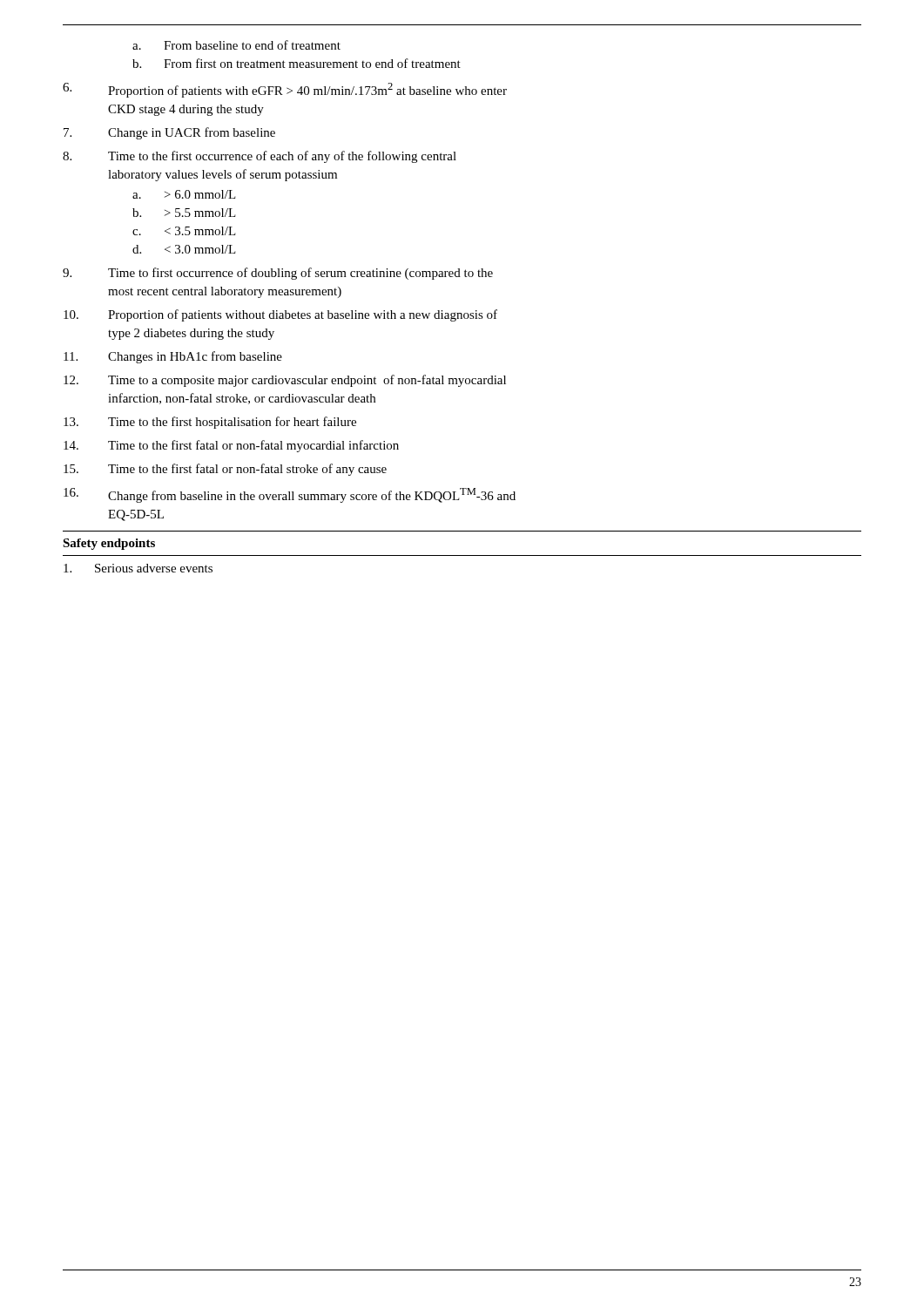Point to "c. < 3.5 mmol/L"
924x1307 pixels.
(x=184, y=231)
